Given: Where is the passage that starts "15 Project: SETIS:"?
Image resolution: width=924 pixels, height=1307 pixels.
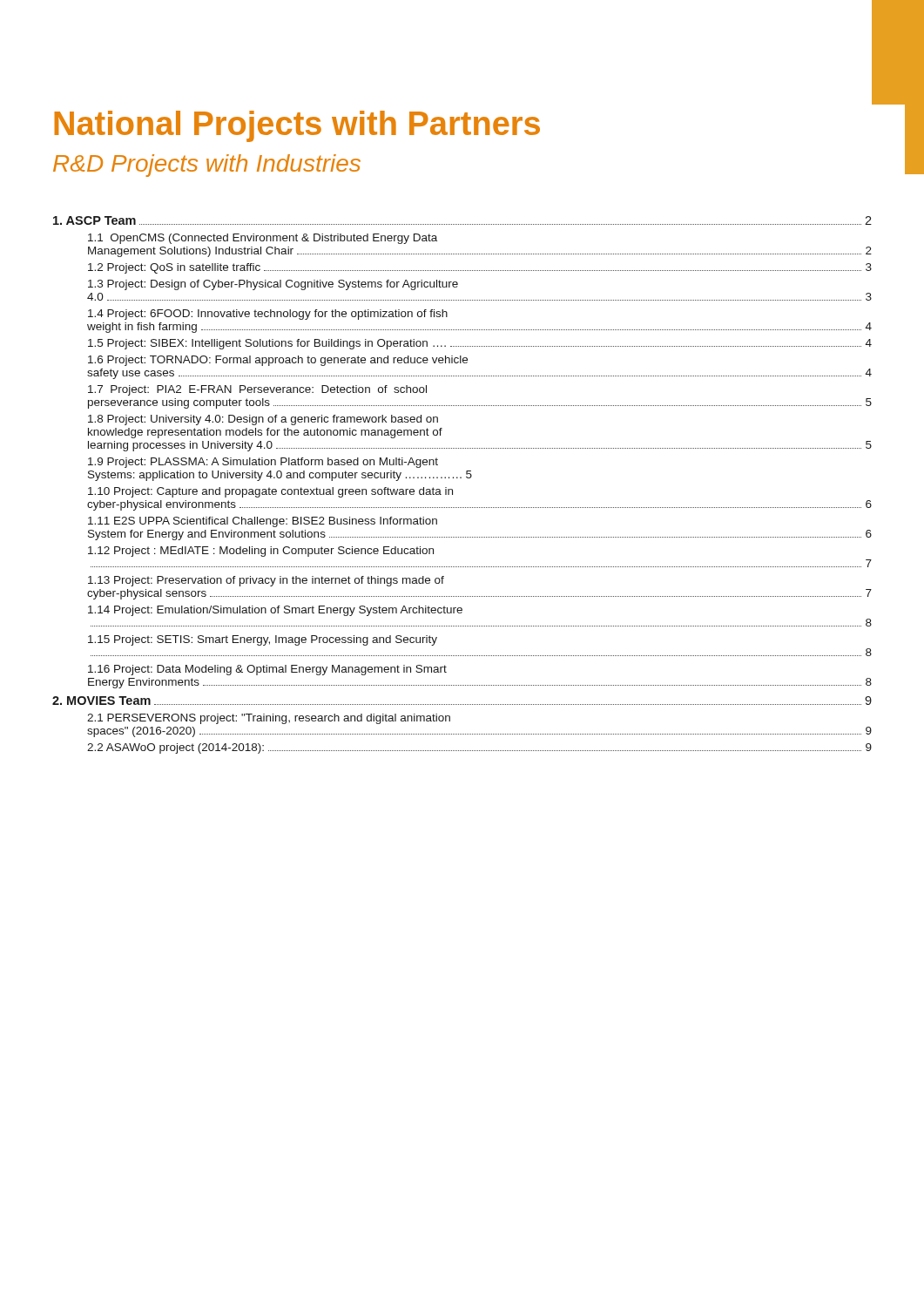Looking at the screenshot, I should pyautogui.click(x=479, y=646).
